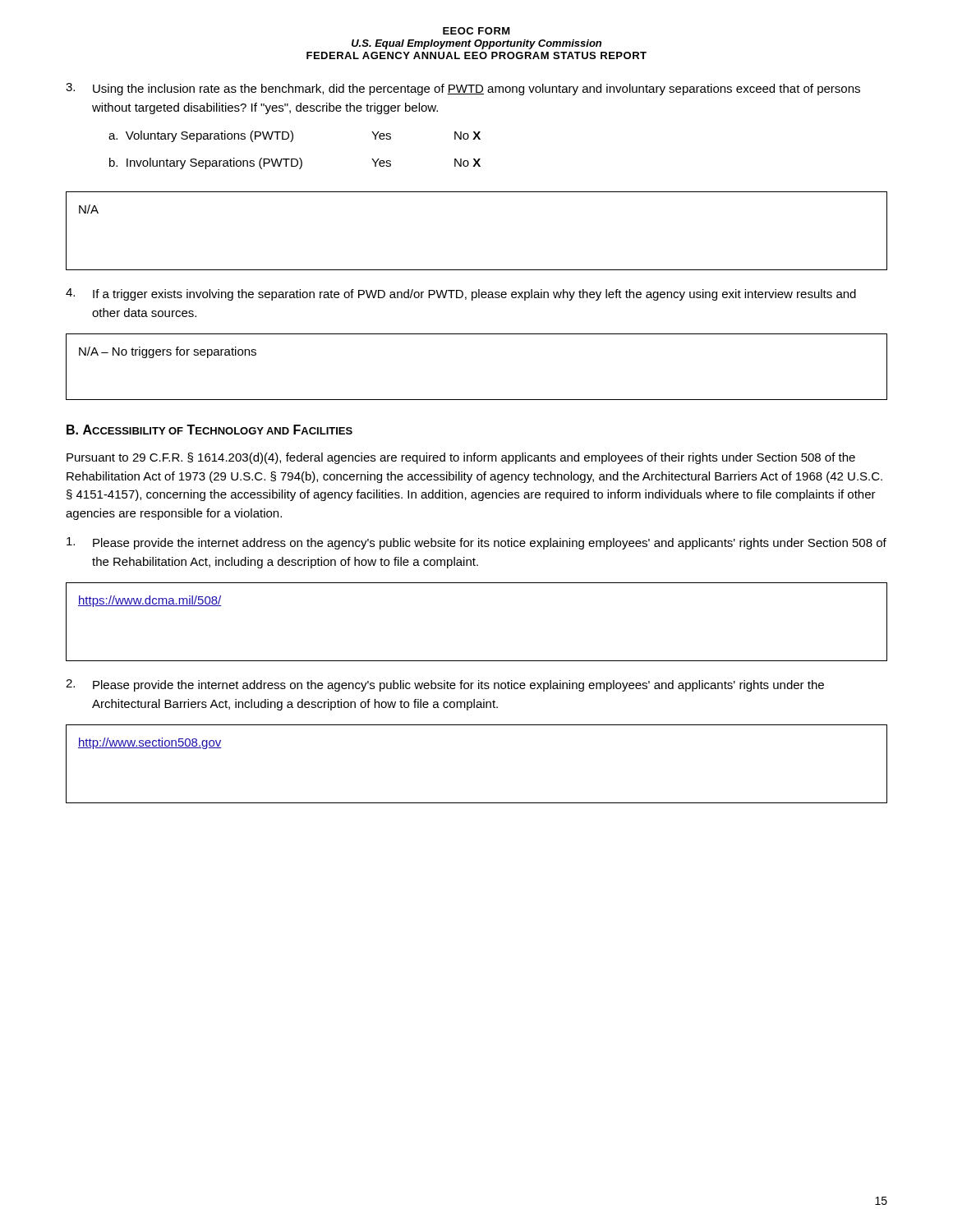This screenshot has width=953, height=1232.
Task: Locate the block of text that opens with "Please provide the internet address on"
Action: (476, 552)
